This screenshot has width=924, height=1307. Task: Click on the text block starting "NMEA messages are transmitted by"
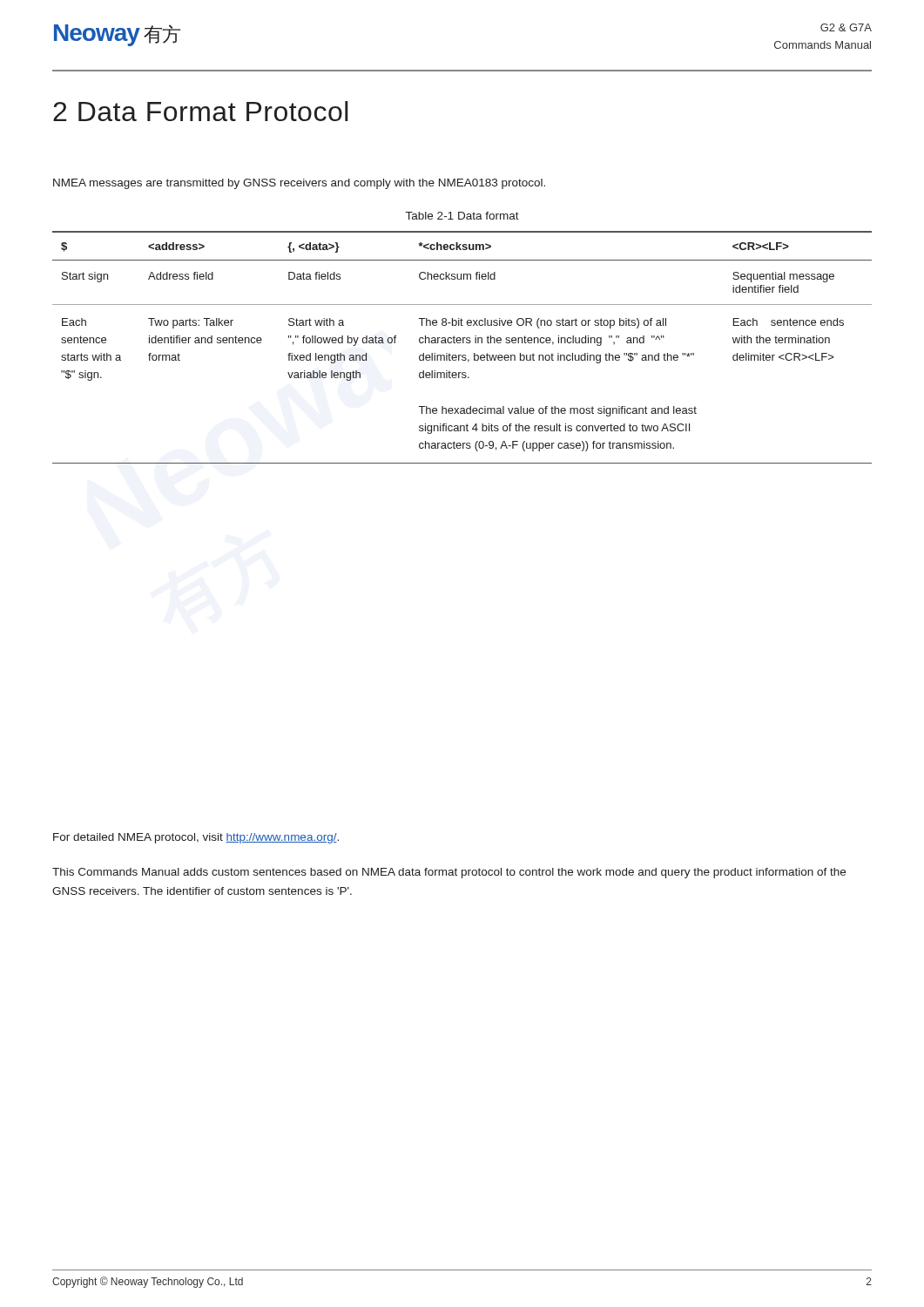299,183
